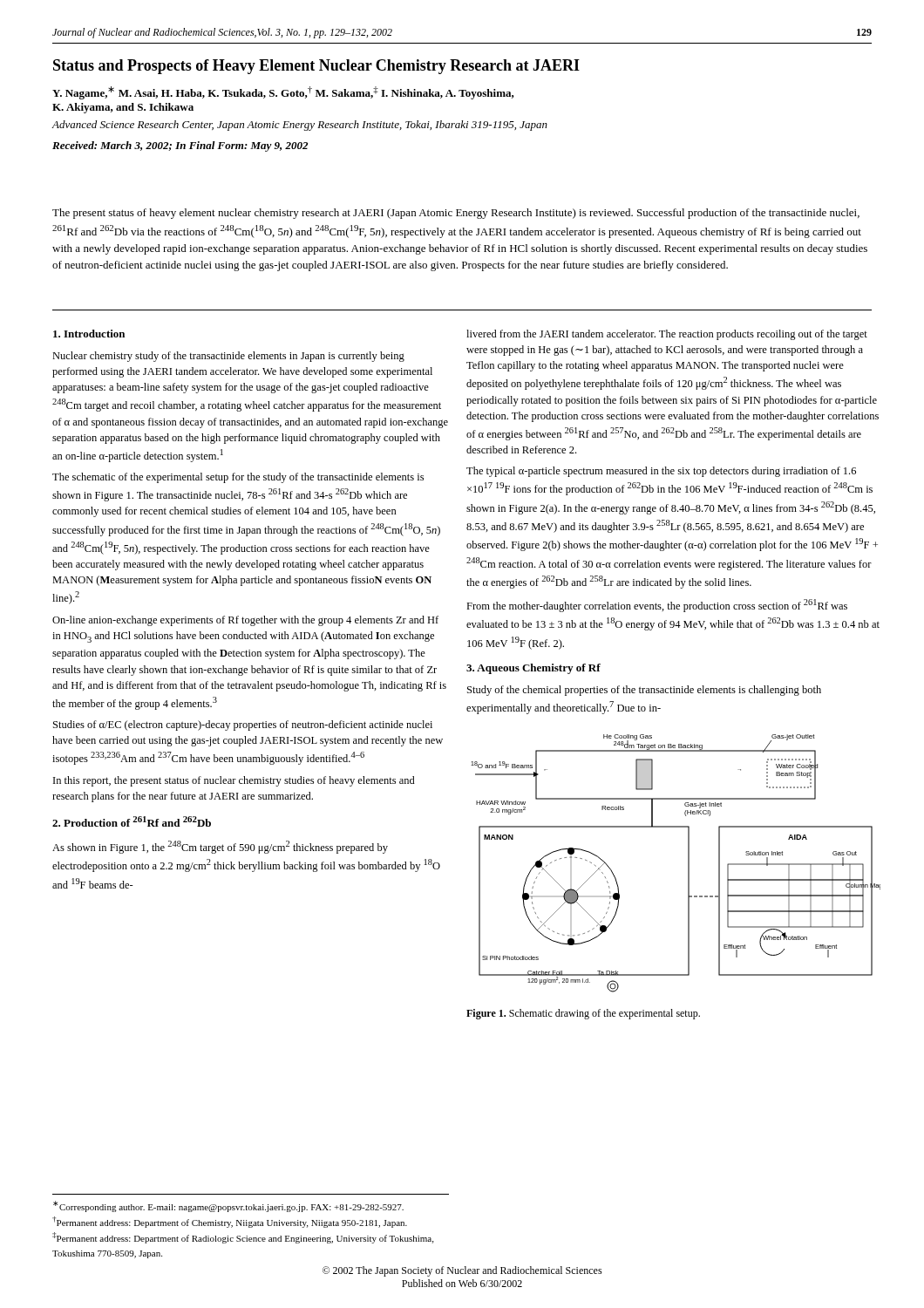Screen dimensions: 1308x924
Task: Click on the block starting "Status and Prospects of Heavy Element Nuclear Chemistry"
Action: coord(316,65)
